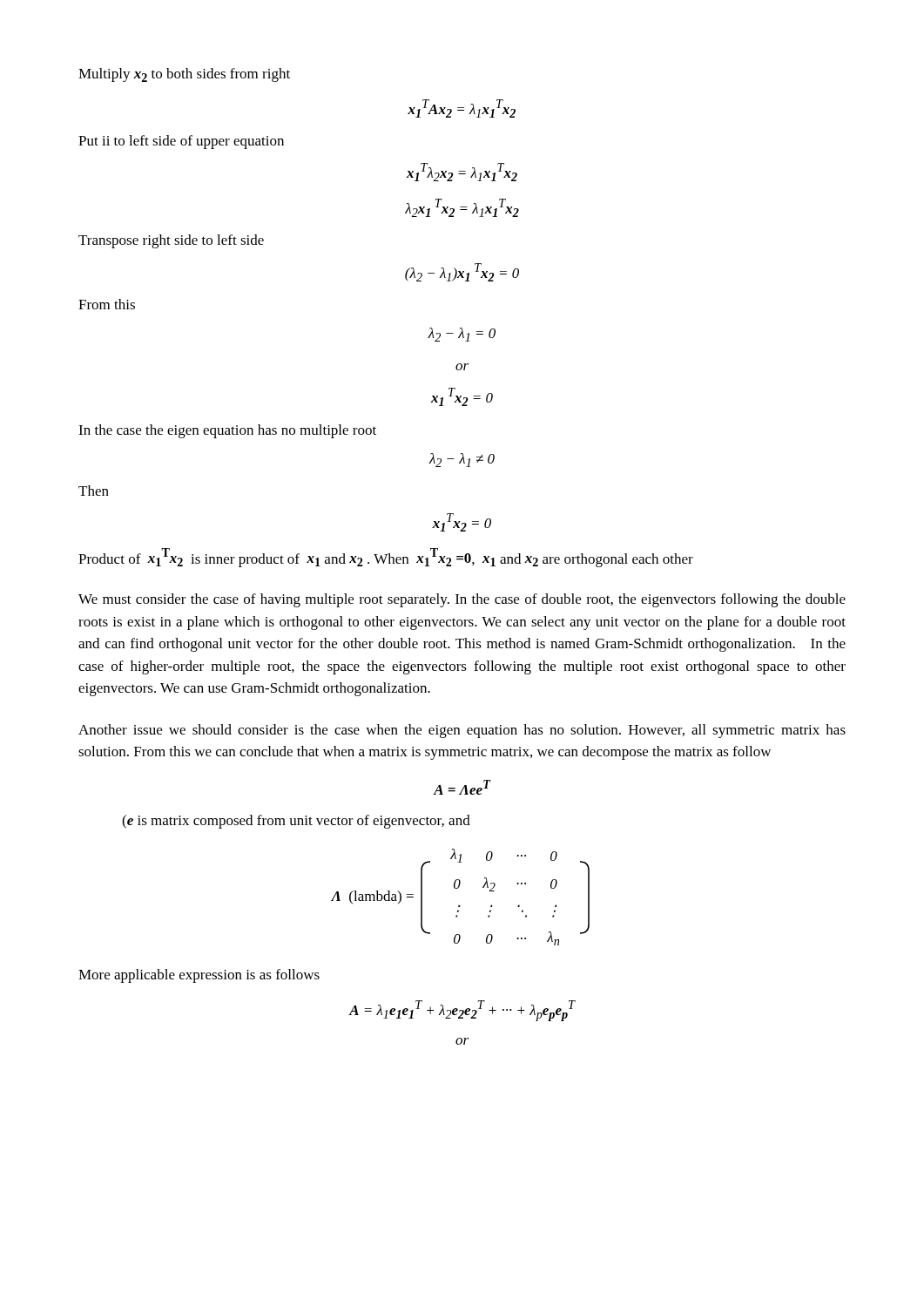The width and height of the screenshot is (924, 1307).
Task: Click on the formula that reads "(λ2 − λ1)x1"
Action: (462, 272)
